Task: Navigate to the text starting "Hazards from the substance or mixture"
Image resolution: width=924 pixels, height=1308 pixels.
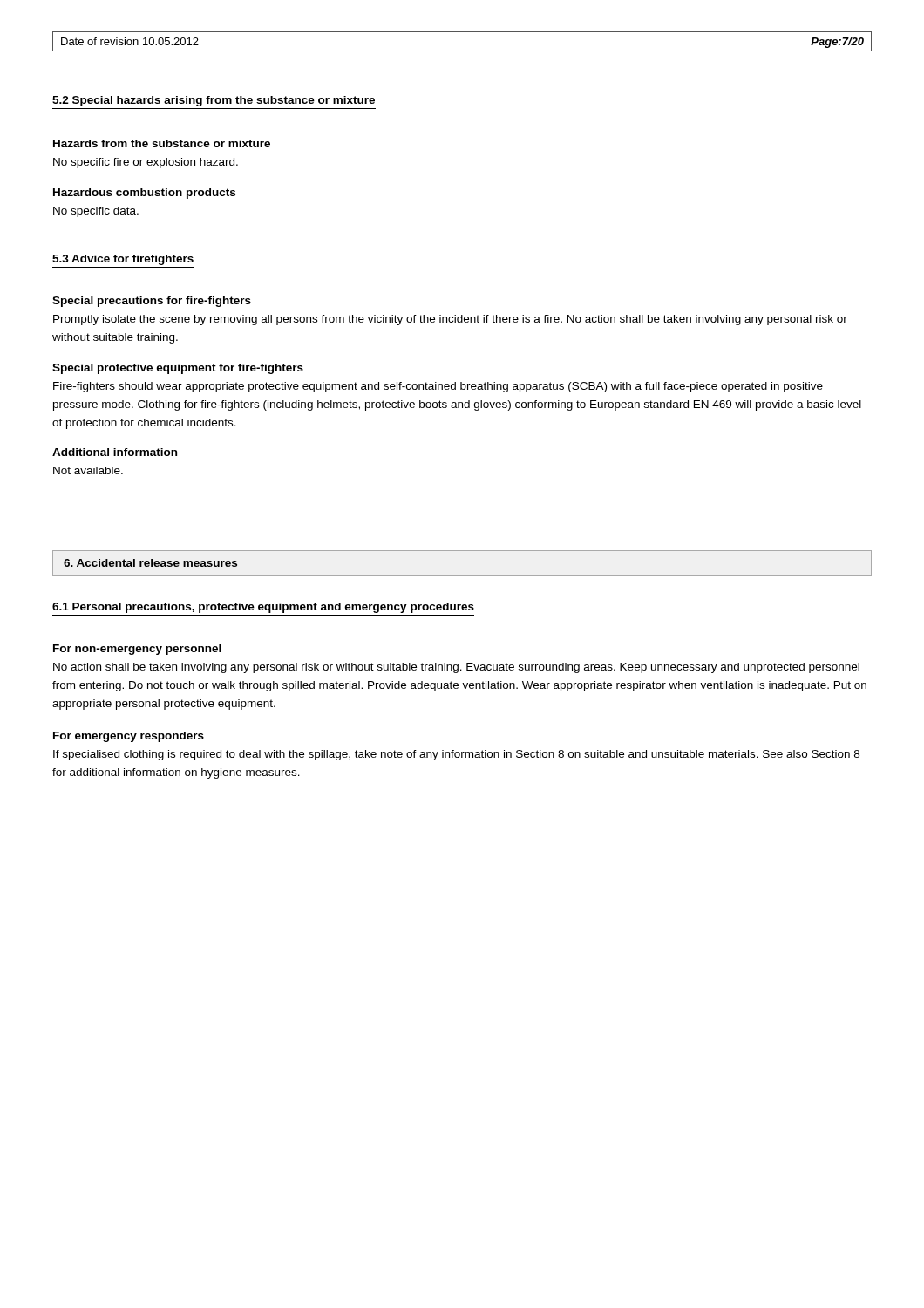Action: coord(162,143)
